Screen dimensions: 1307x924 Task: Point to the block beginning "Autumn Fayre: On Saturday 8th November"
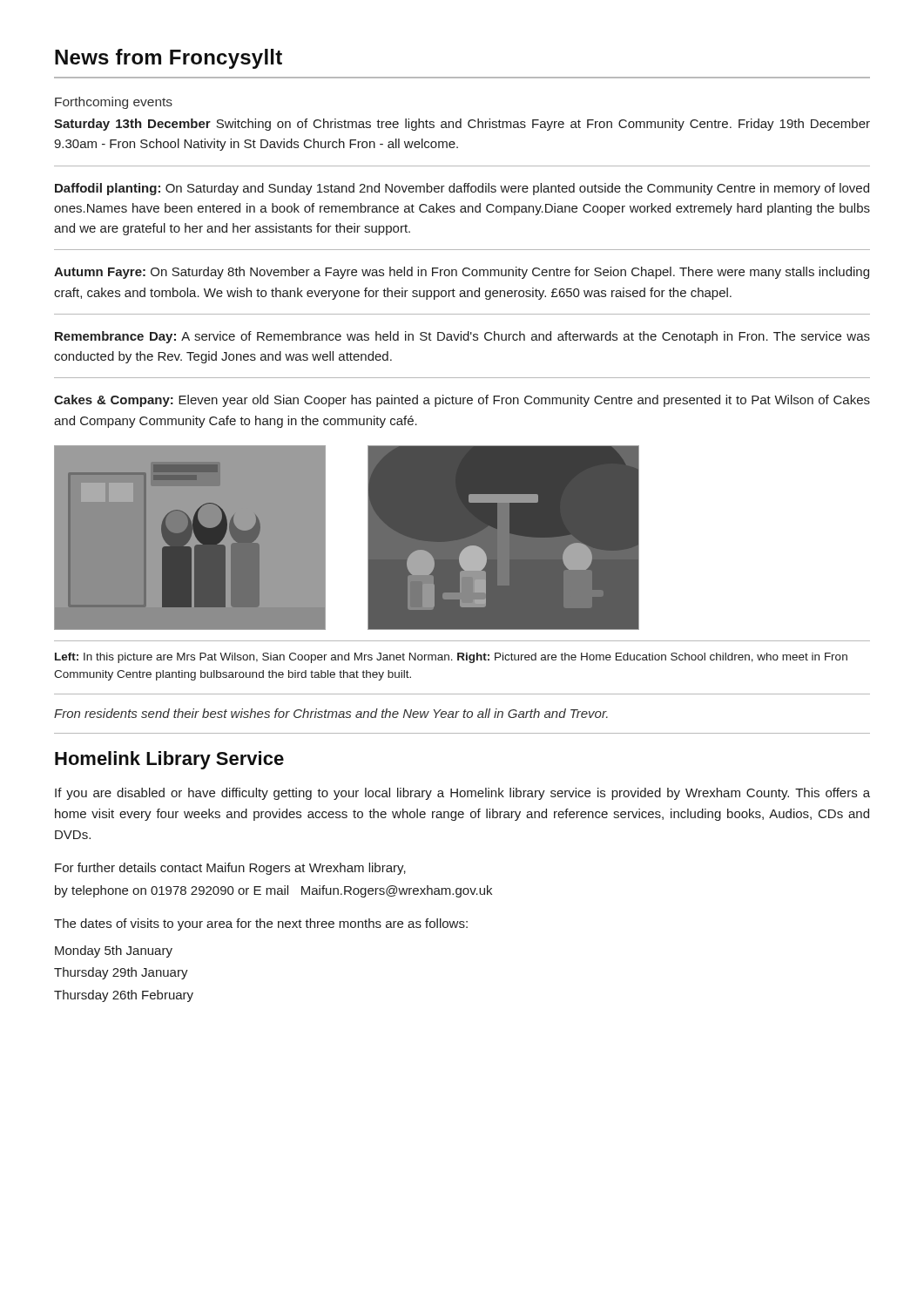point(462,282)
